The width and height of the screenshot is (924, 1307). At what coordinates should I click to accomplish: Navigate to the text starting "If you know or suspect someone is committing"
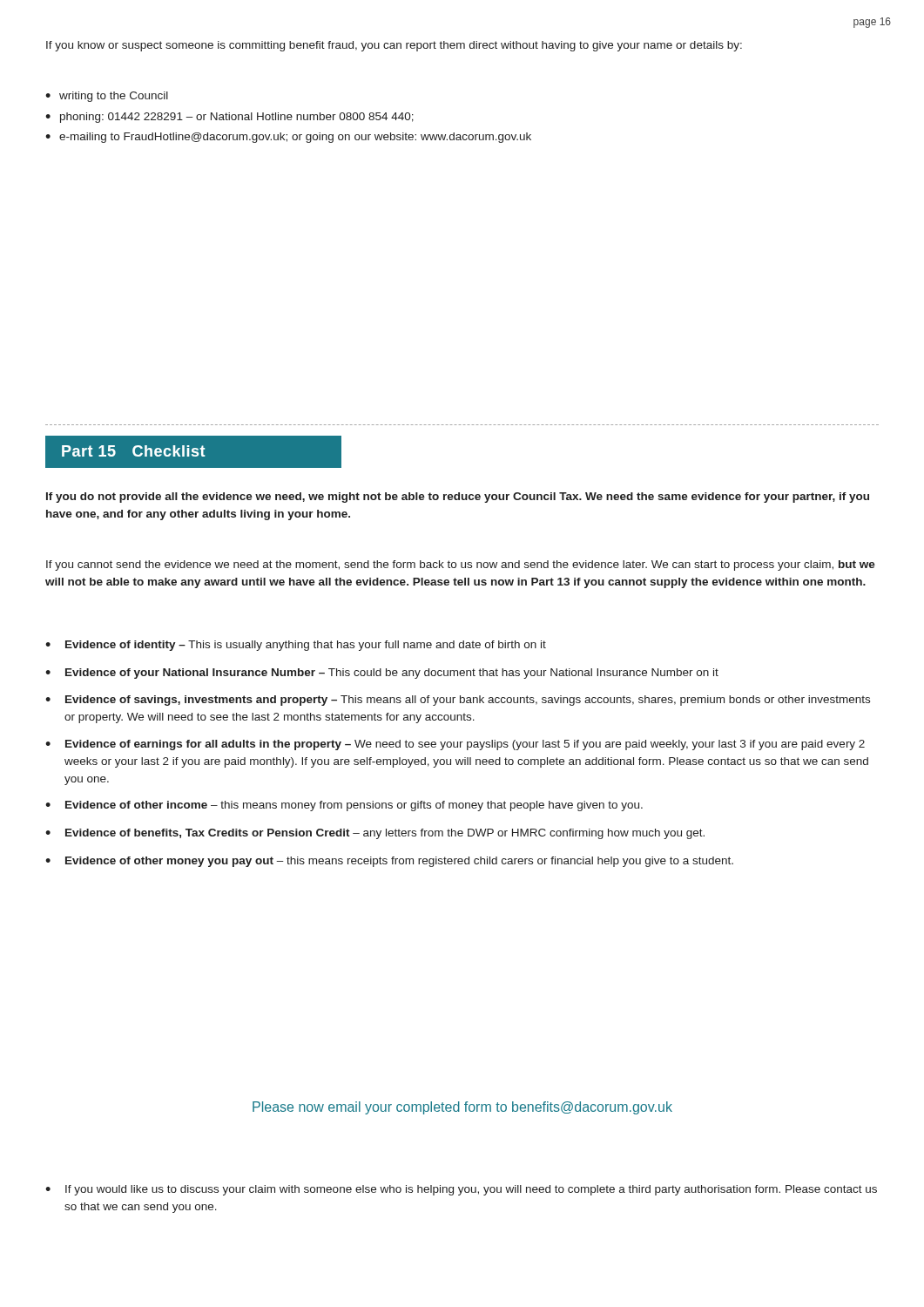[462, 45]
